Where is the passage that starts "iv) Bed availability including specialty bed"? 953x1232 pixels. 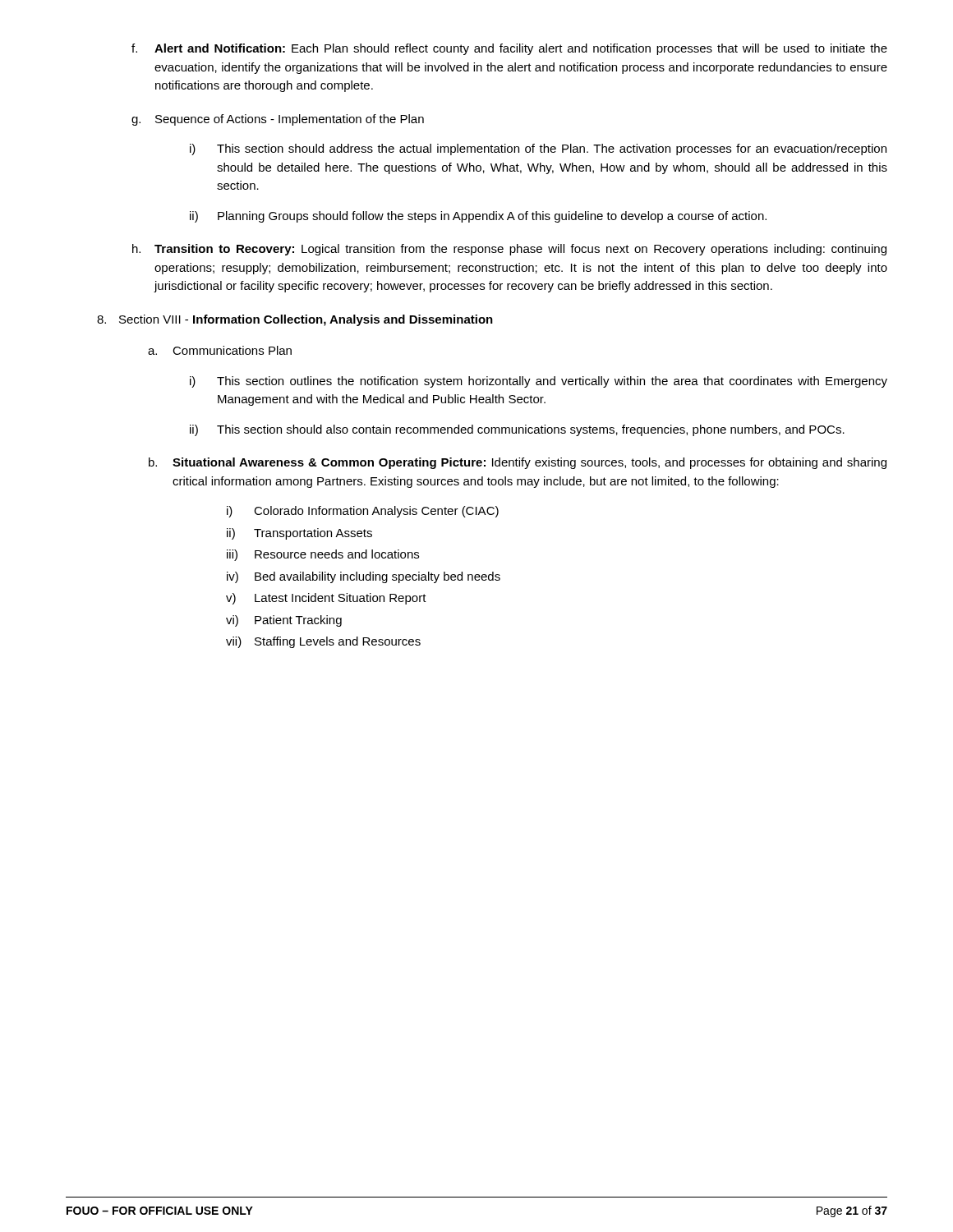(363, 576)
